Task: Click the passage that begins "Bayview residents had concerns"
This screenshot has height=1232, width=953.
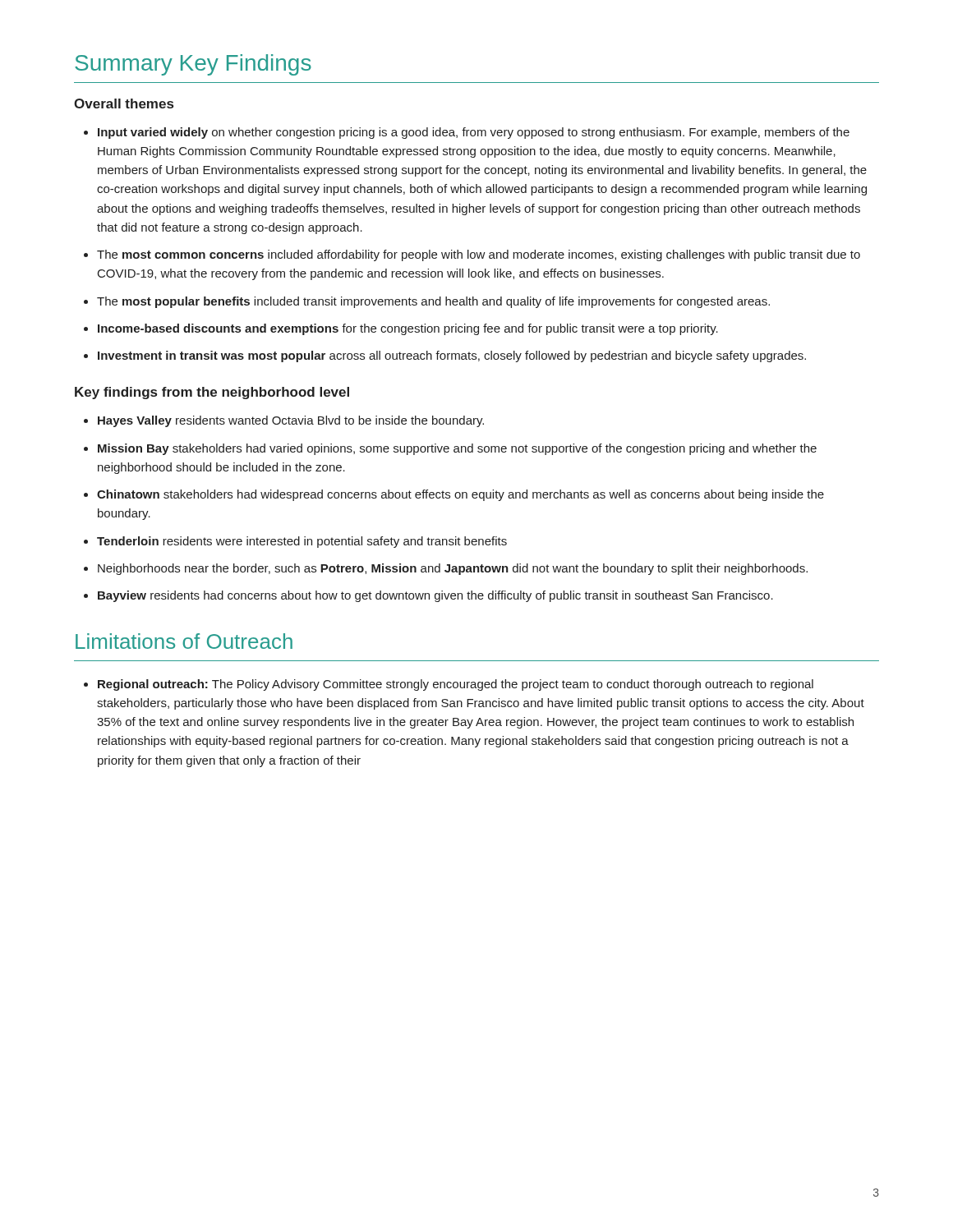Action: point(435,595)
